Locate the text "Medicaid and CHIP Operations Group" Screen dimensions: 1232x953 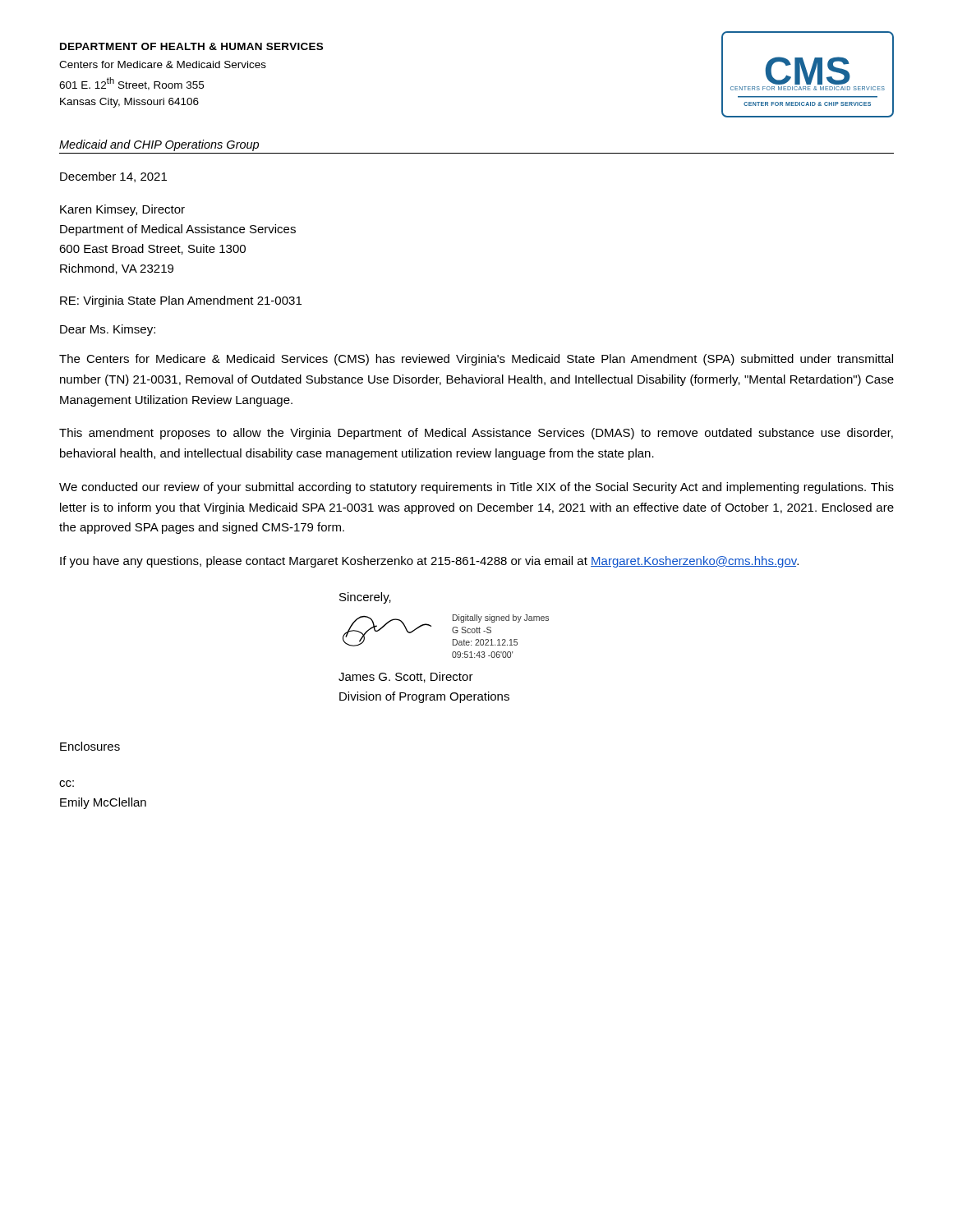point(159,145)
